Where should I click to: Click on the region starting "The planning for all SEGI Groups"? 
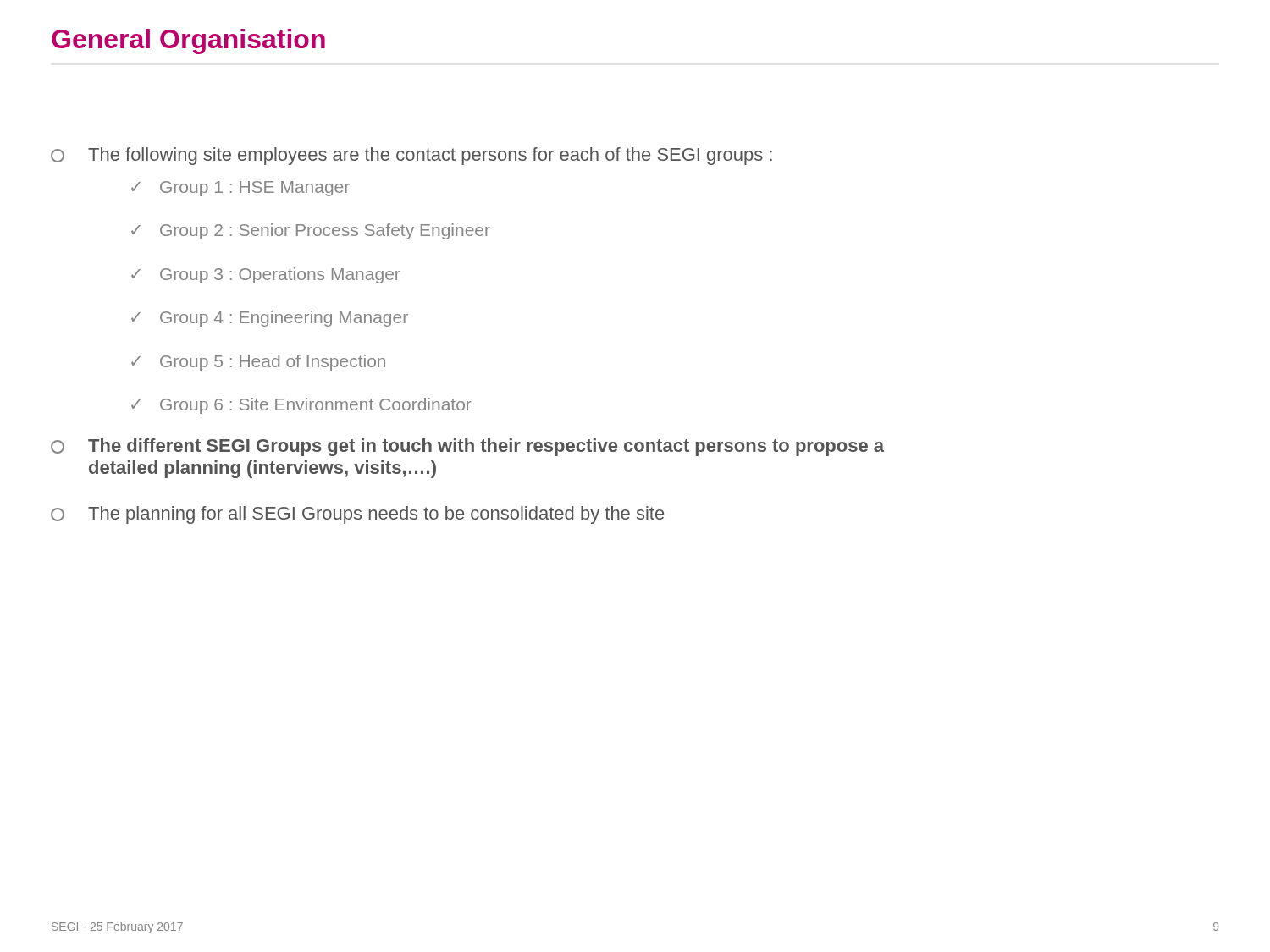click(358, 514)
